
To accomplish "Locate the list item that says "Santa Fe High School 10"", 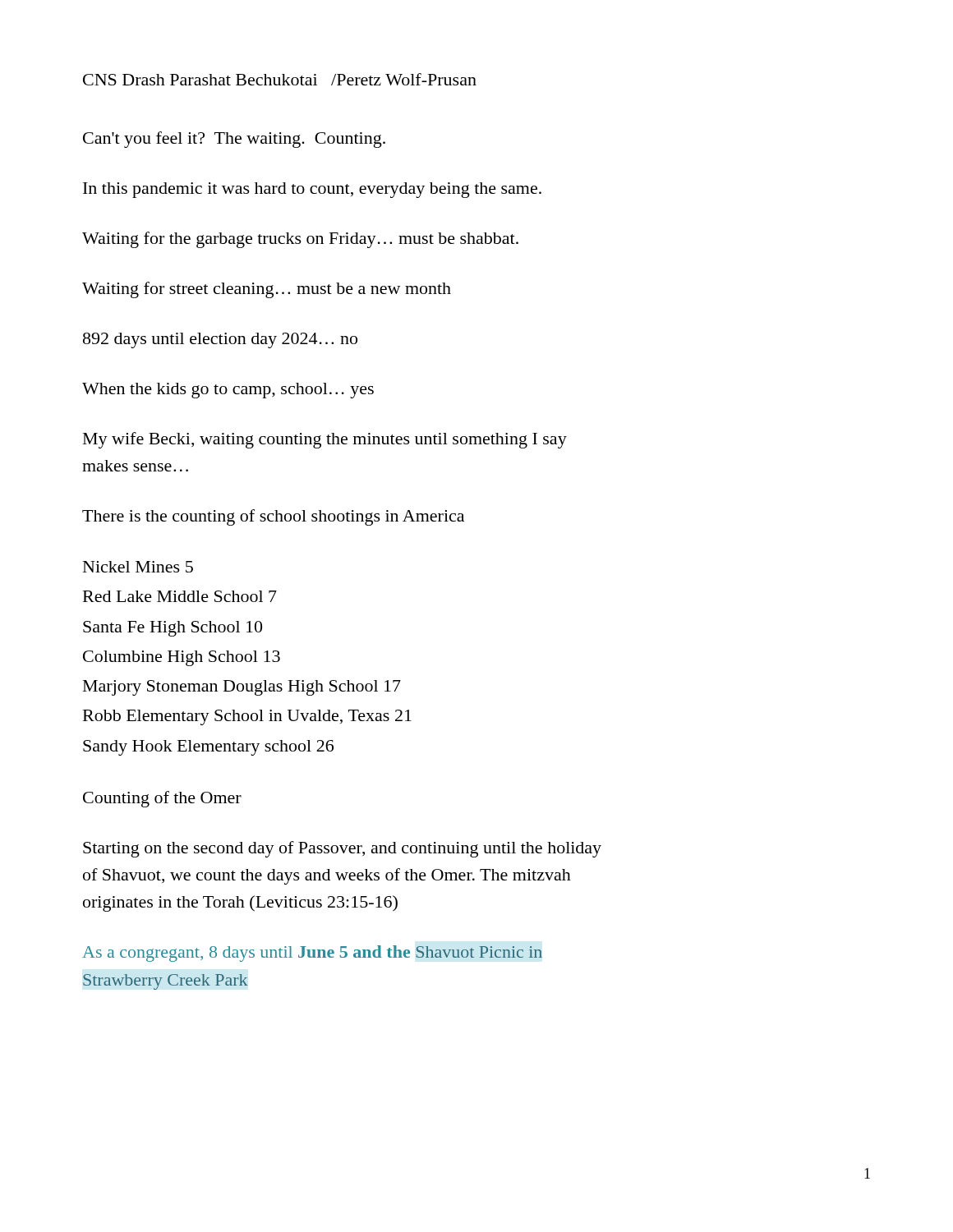I will [x=173, y=626].
